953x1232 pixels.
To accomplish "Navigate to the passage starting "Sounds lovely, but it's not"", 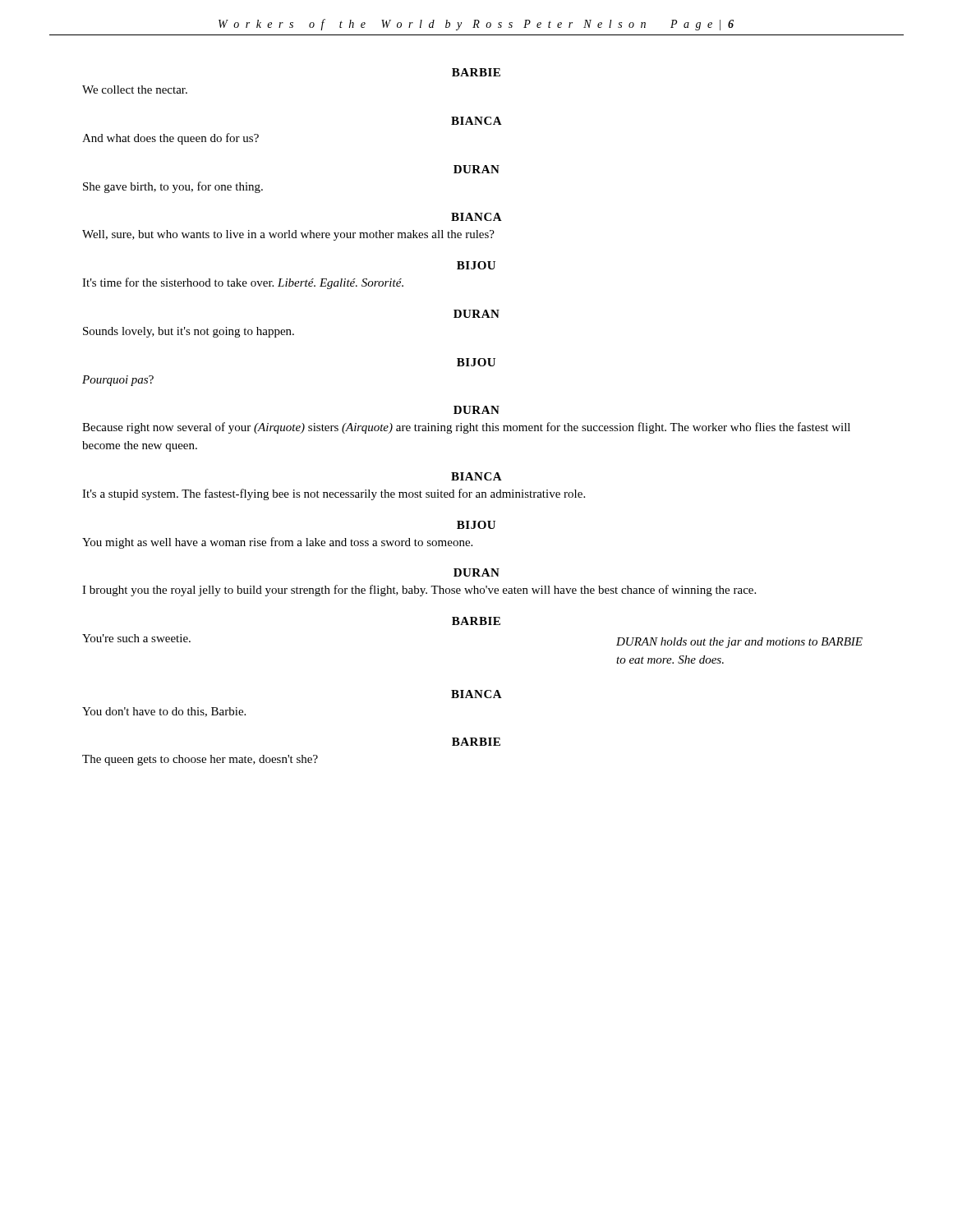I will click(x=188, y=331).
